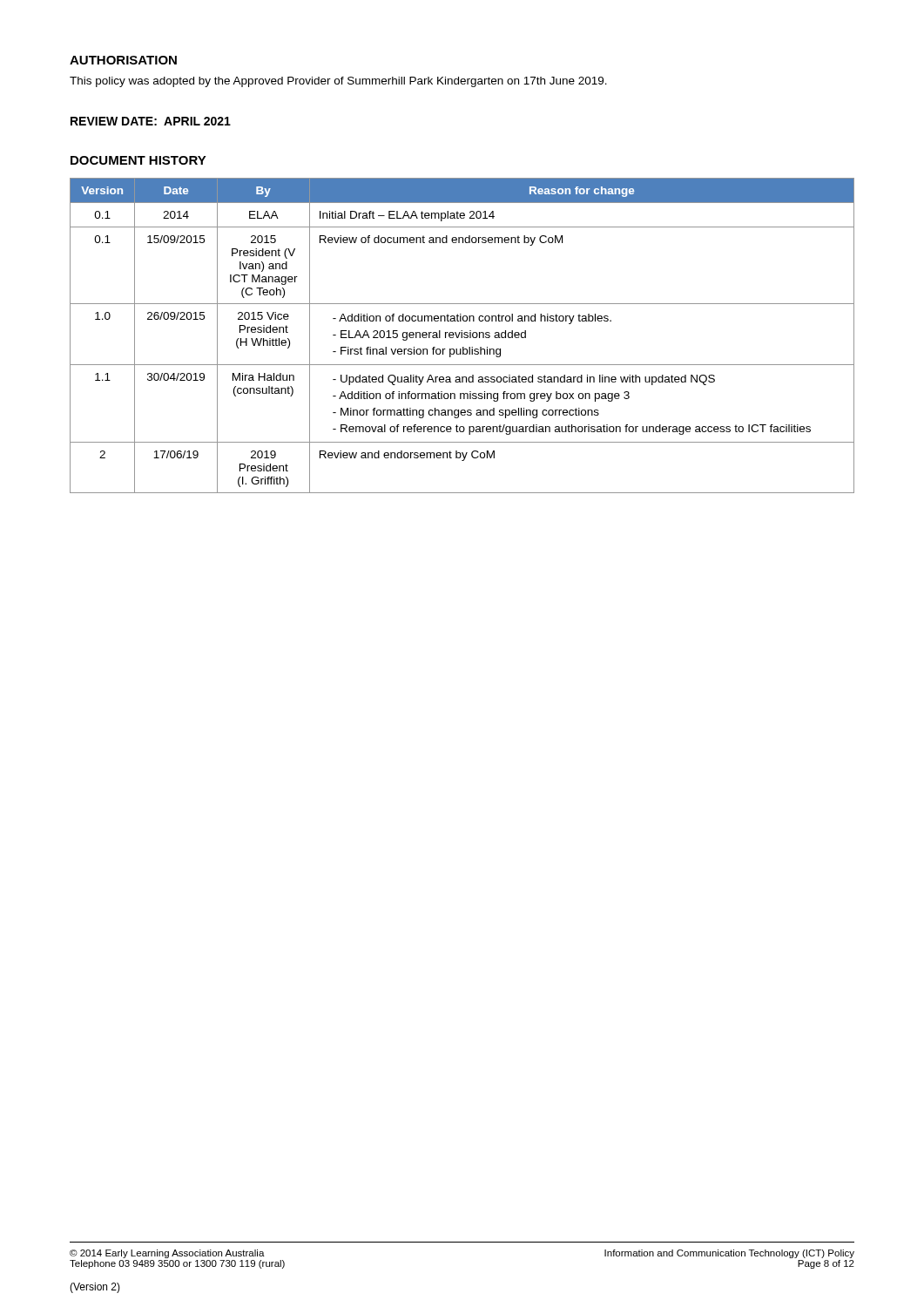This screenshot has width=924, height=1307.
Task: Select the text block that reads "This policy was adopted by the"
Action: 339,81
